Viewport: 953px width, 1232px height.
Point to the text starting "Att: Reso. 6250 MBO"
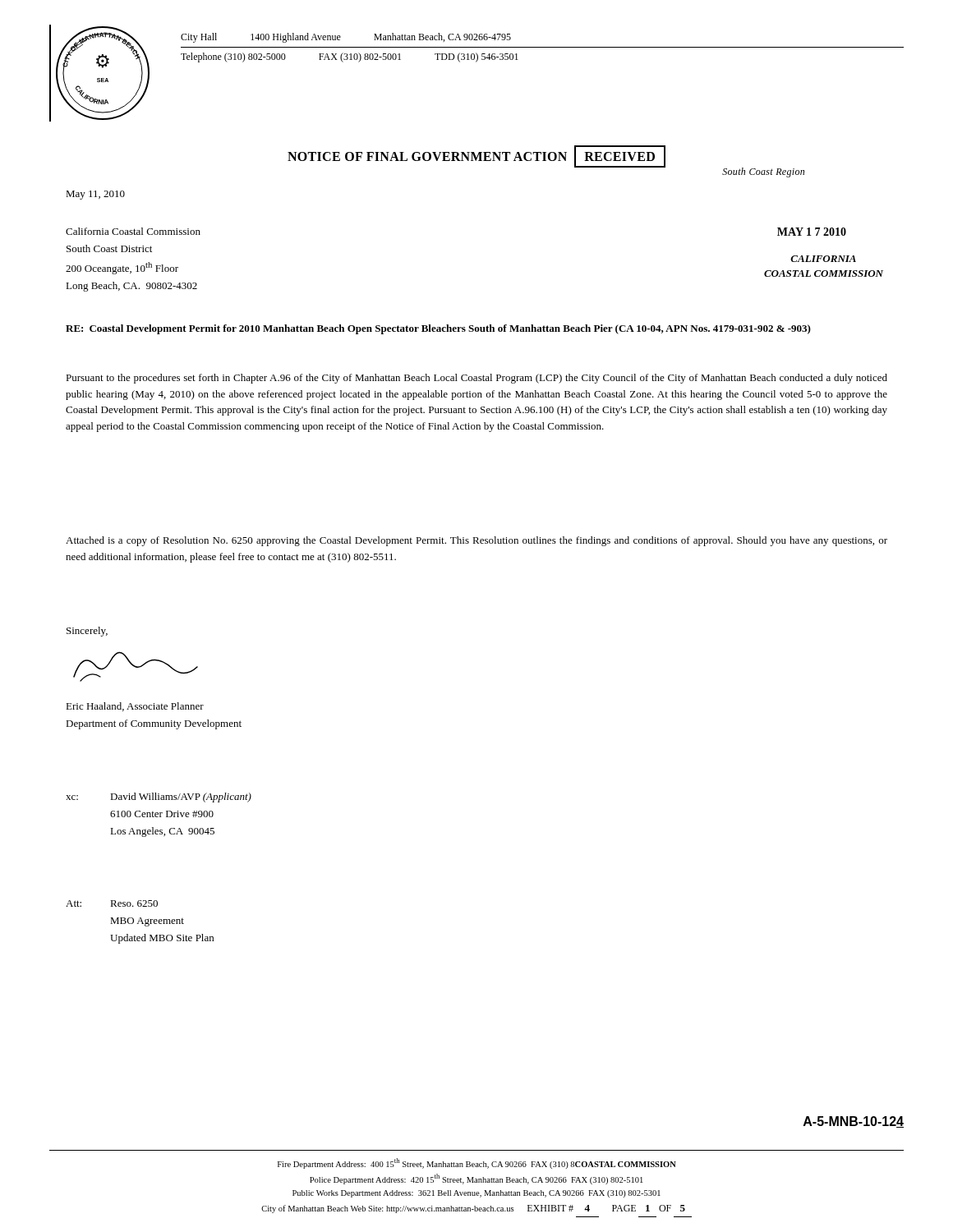tap(140, 921)
